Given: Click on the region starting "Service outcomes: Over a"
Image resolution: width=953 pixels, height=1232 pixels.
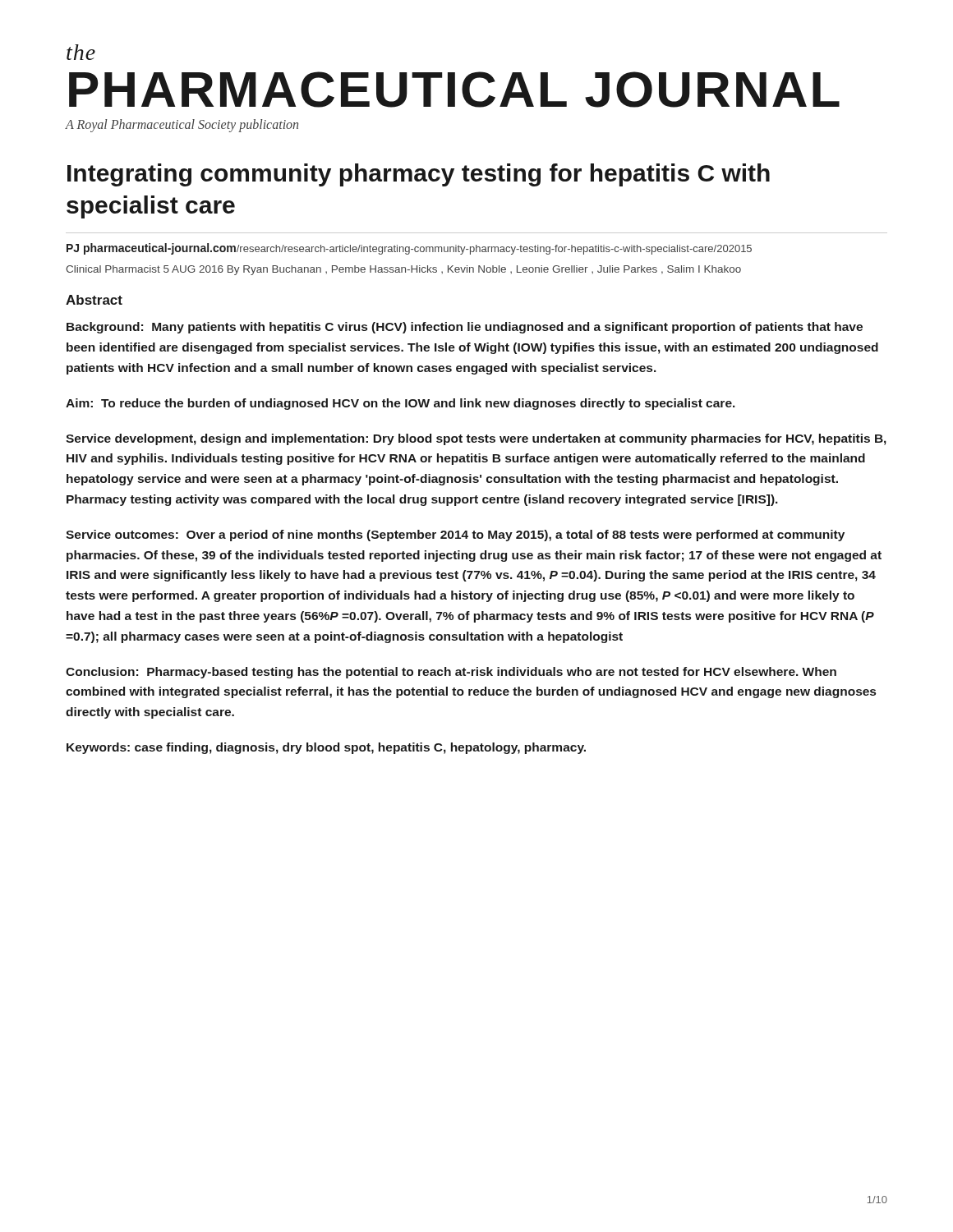Looking at the screenshot, I should [474, 585].
